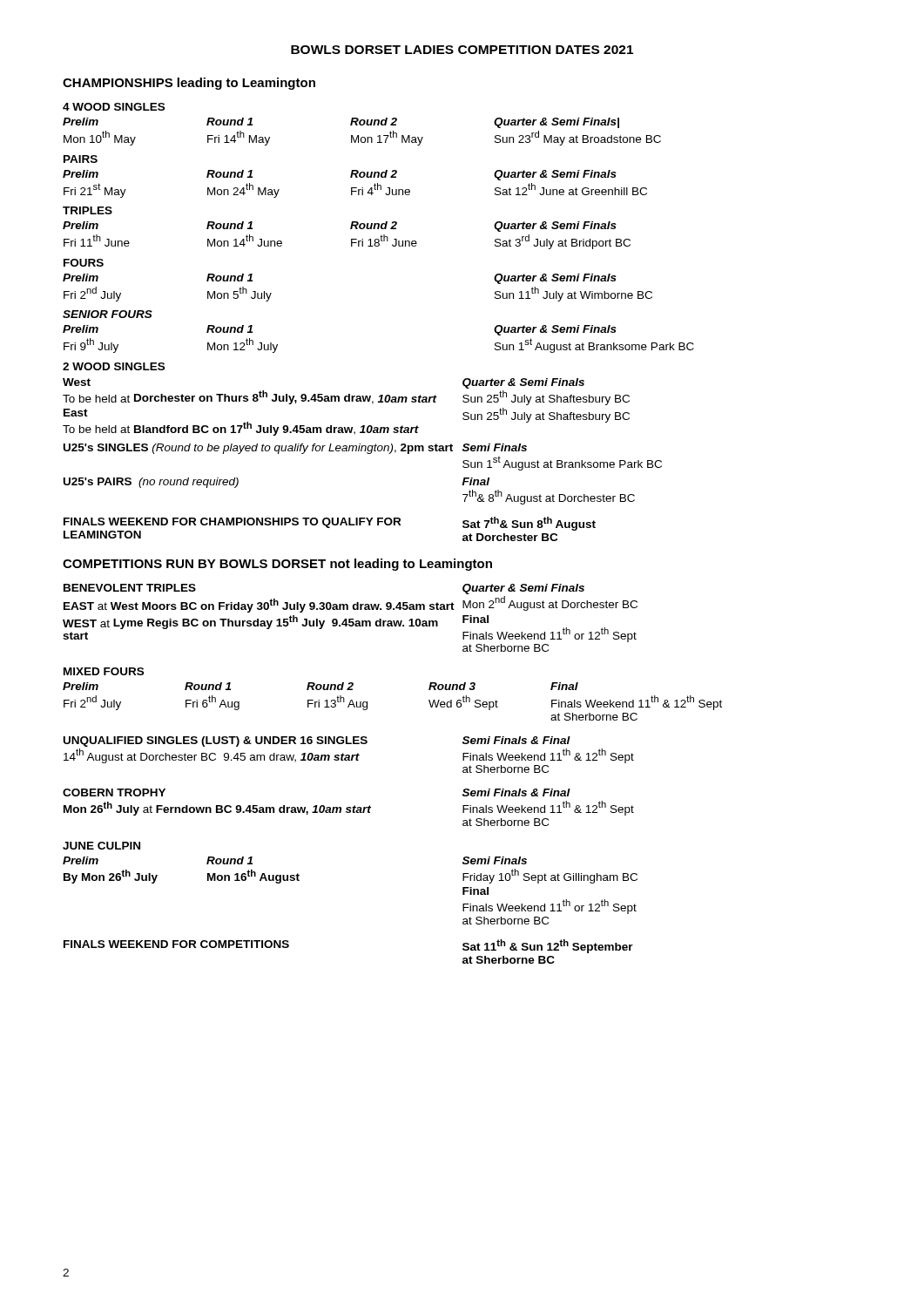The image size is (924, 1307).
Task: Find the element starting "4 WOOD SINGLES Prelim"
Action: pyautogui.click(x=114, y=107)
